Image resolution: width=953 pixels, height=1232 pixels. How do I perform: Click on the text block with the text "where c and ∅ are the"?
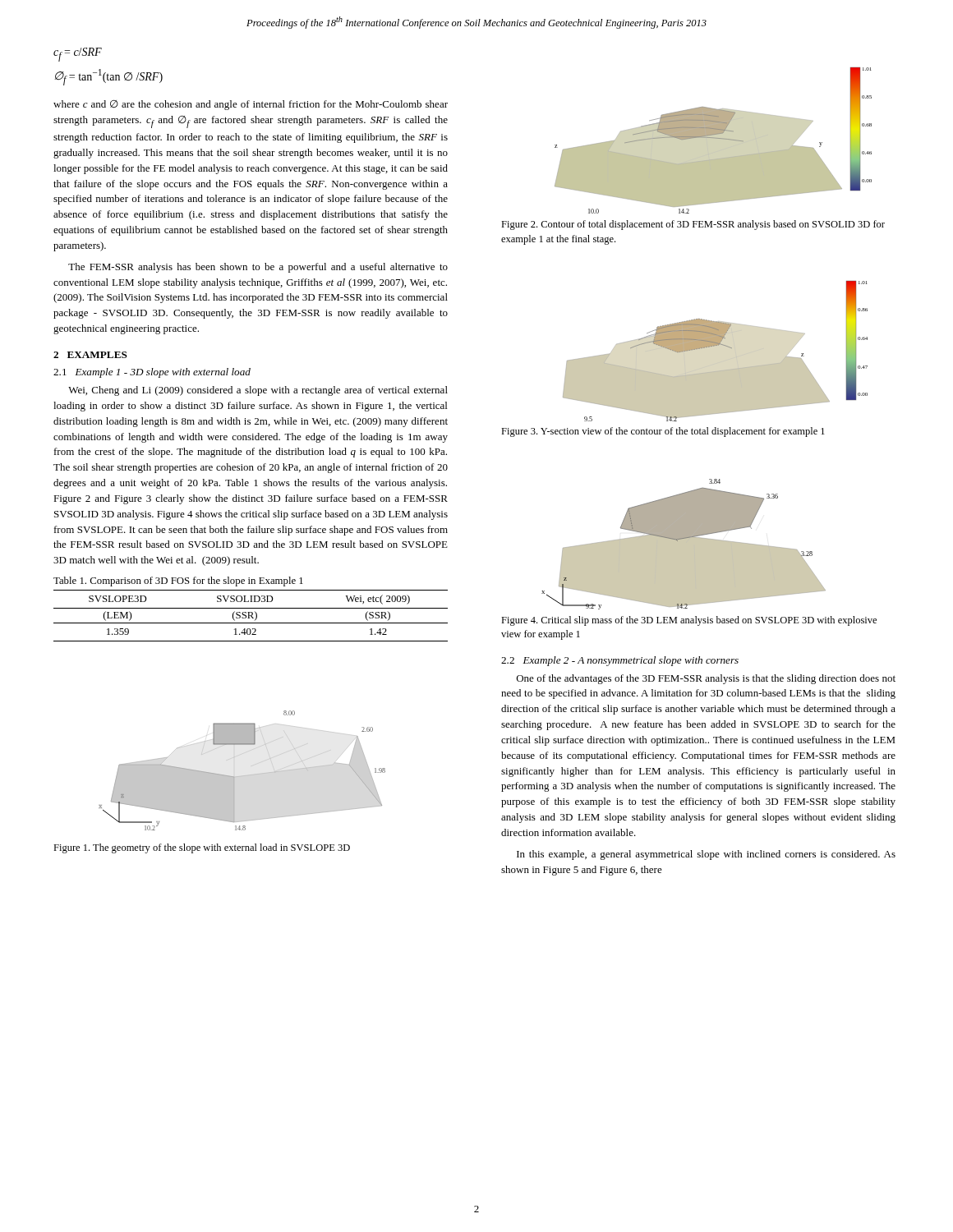pos(251,217)
